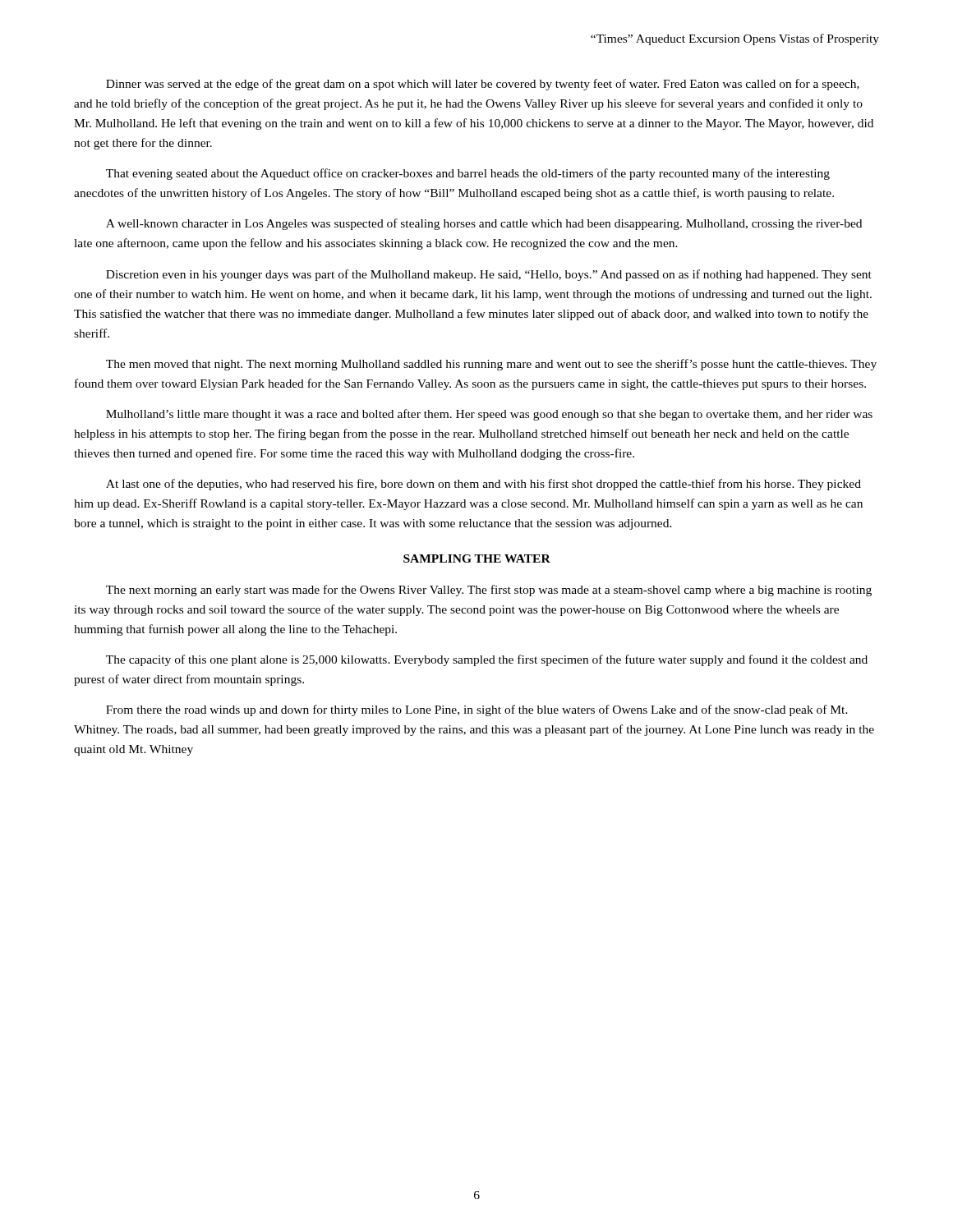Locate the text block that reads "Discretion even in his younger days was part"
Screen dimensions: 1232x953
tap(473, 303)
